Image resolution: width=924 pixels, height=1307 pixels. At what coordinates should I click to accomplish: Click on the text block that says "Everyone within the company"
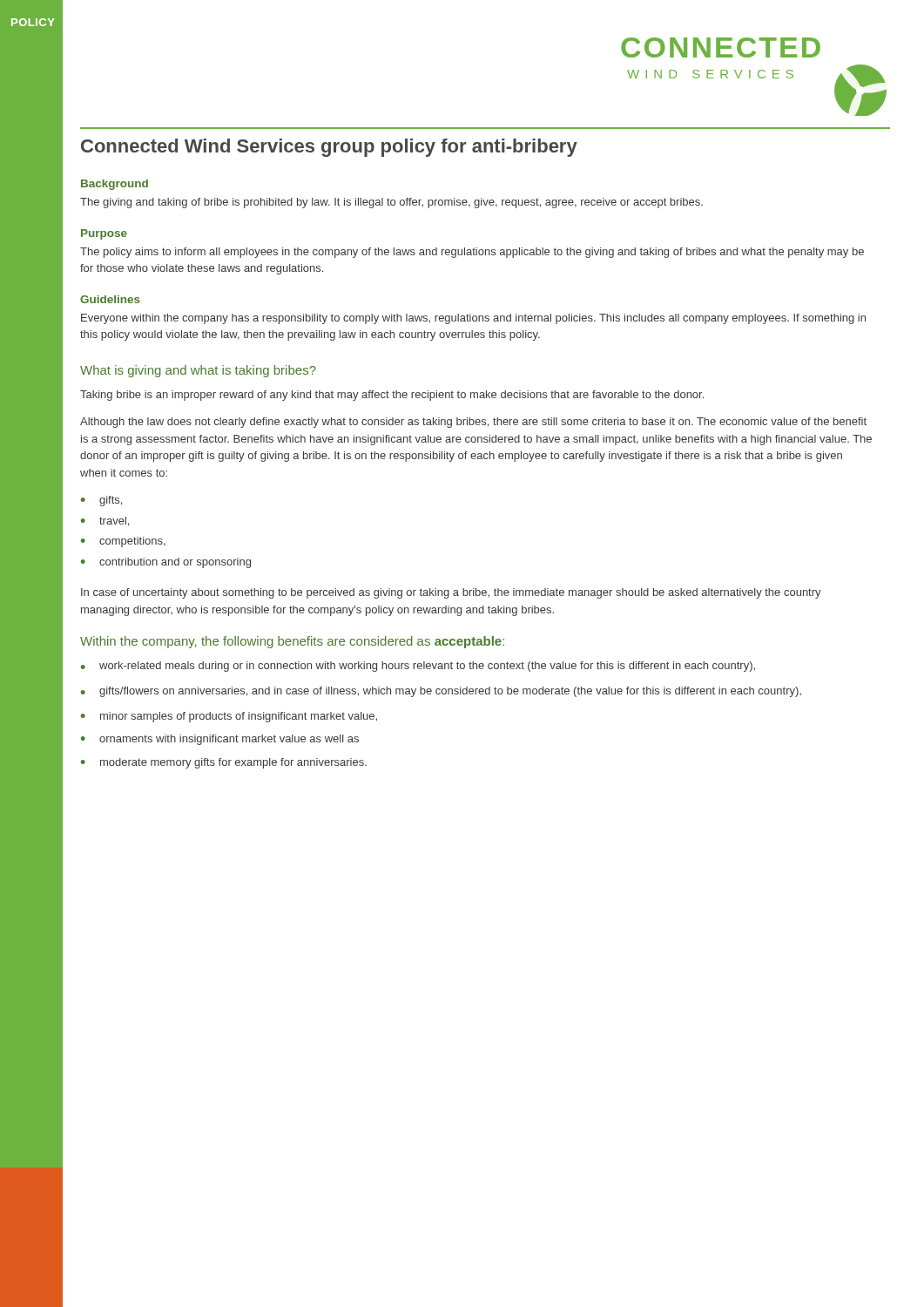coord(473,326)
